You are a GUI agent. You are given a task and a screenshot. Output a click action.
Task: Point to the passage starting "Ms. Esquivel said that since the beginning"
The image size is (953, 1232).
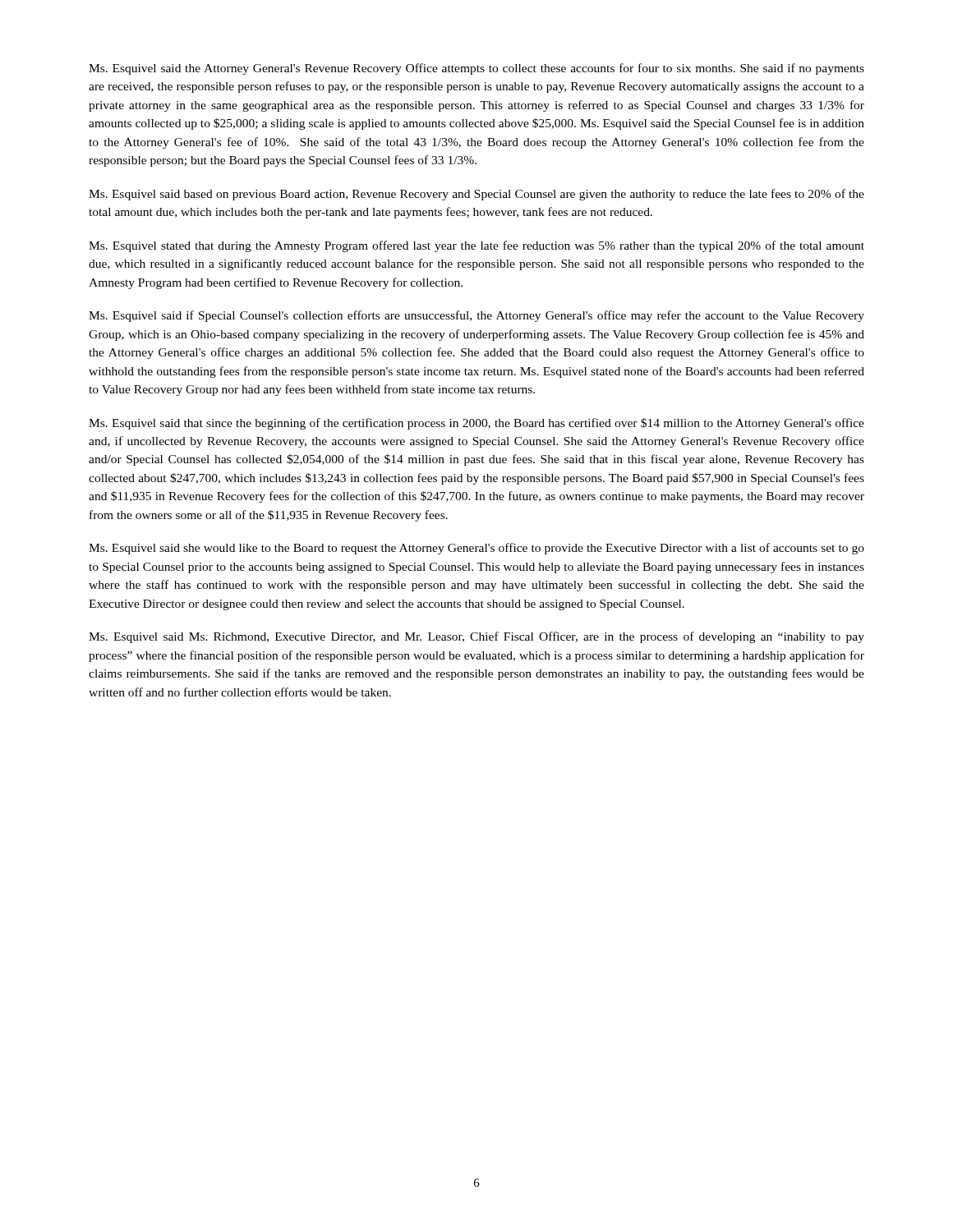tap(476, 468)
